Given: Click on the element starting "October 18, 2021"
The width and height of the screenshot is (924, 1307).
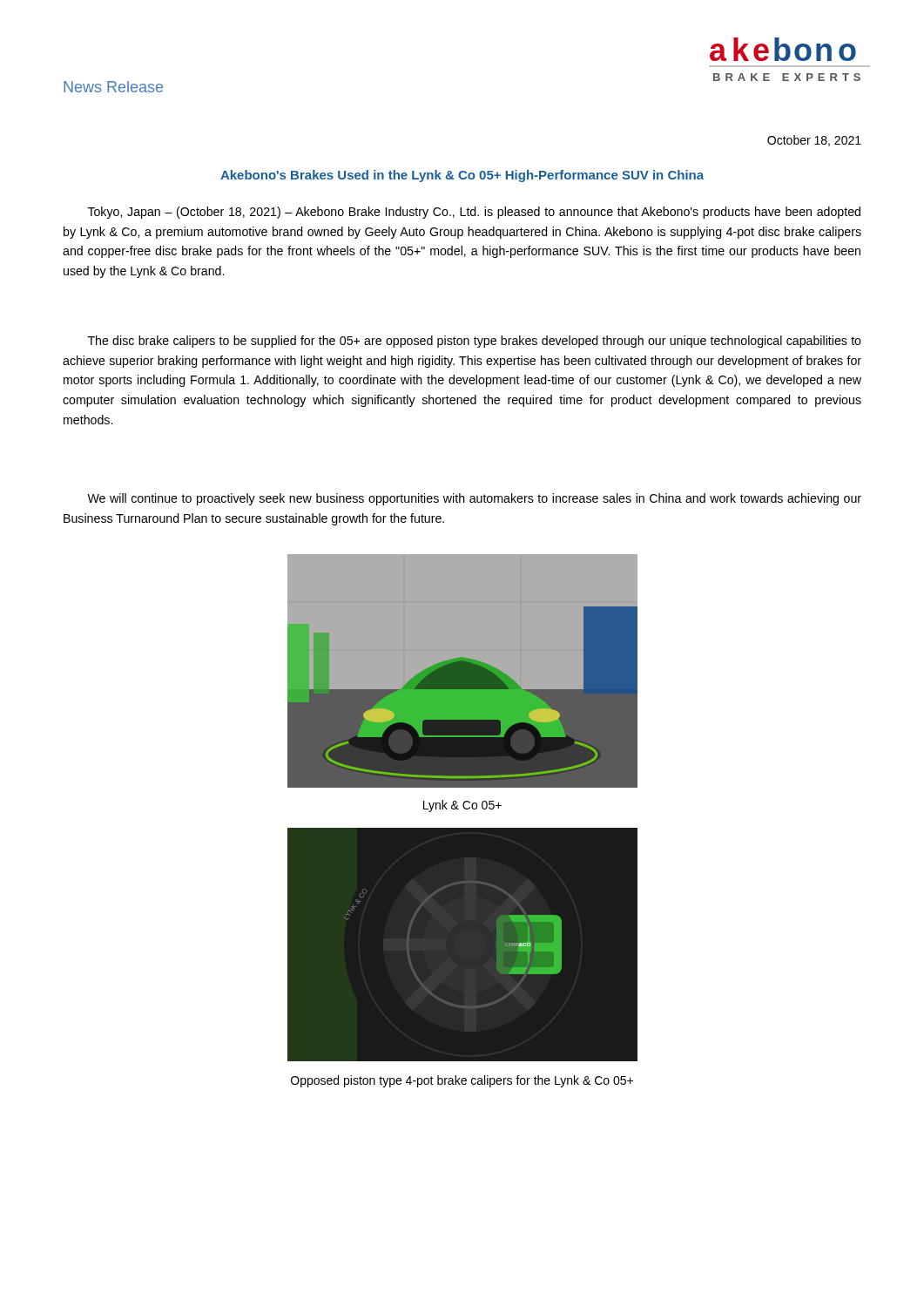Looking at the screenshot, I should 814,140.
